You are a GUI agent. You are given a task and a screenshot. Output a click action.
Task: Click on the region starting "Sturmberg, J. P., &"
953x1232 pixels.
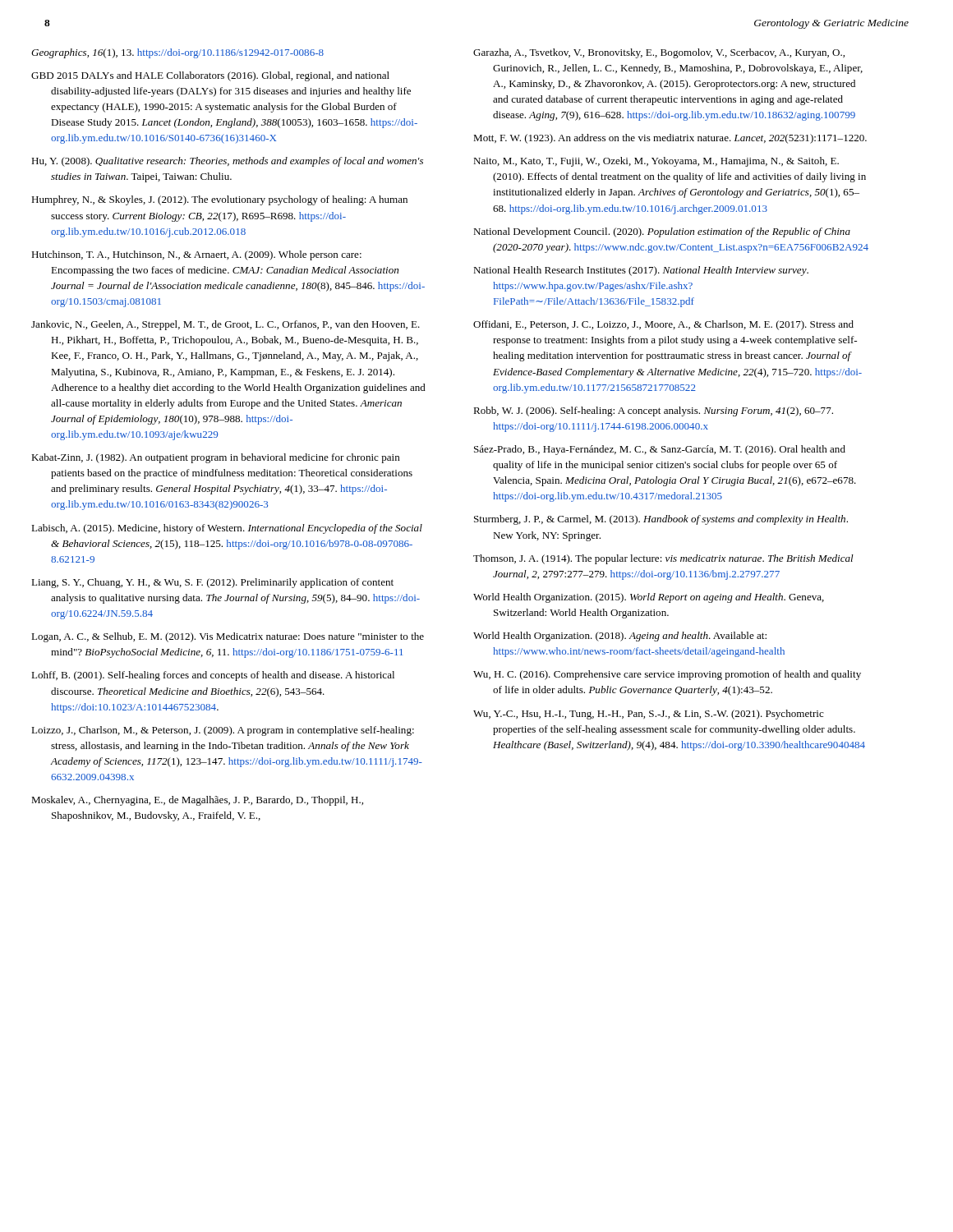click(x=661, y=527)
